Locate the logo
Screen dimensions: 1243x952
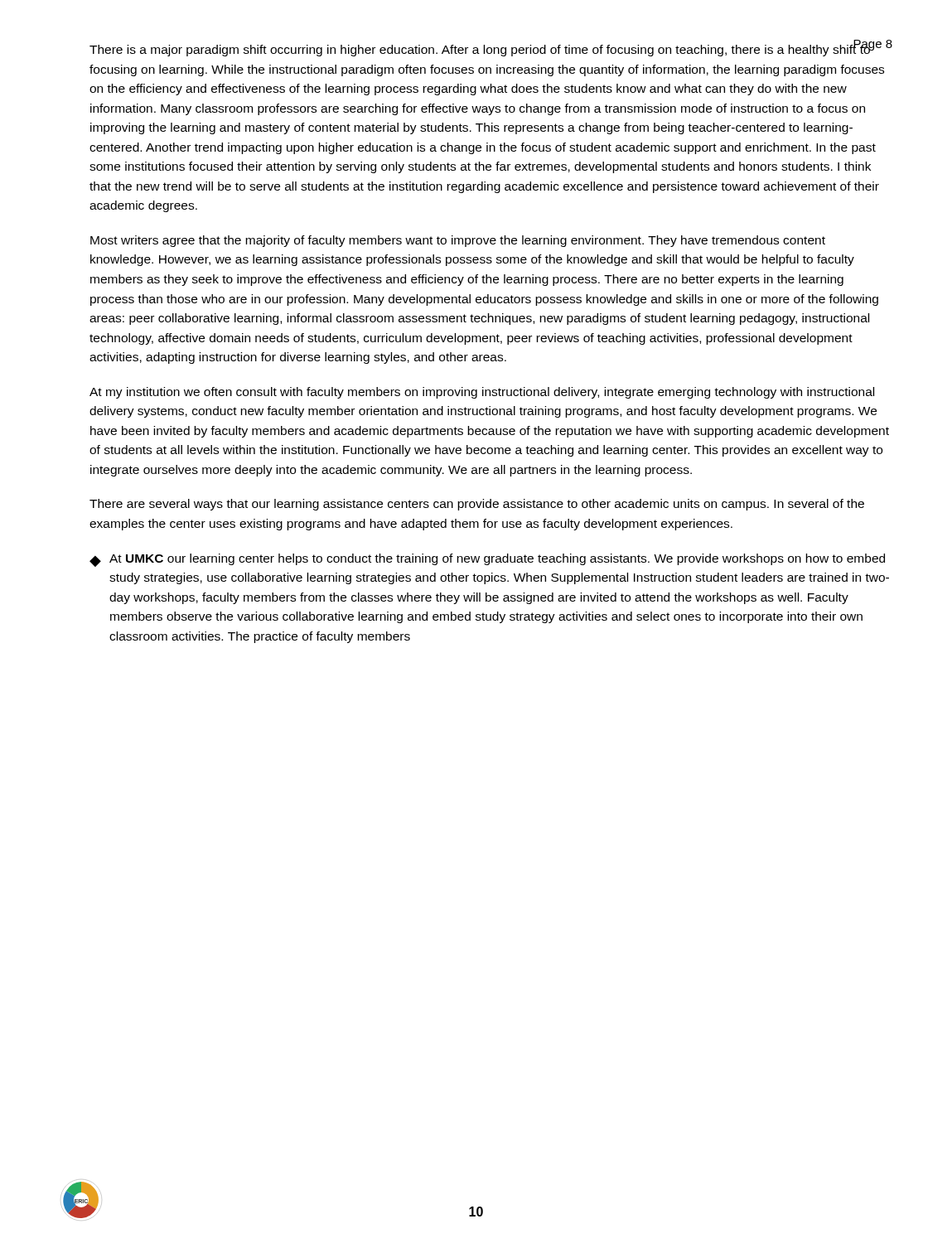pos(81,1202)
